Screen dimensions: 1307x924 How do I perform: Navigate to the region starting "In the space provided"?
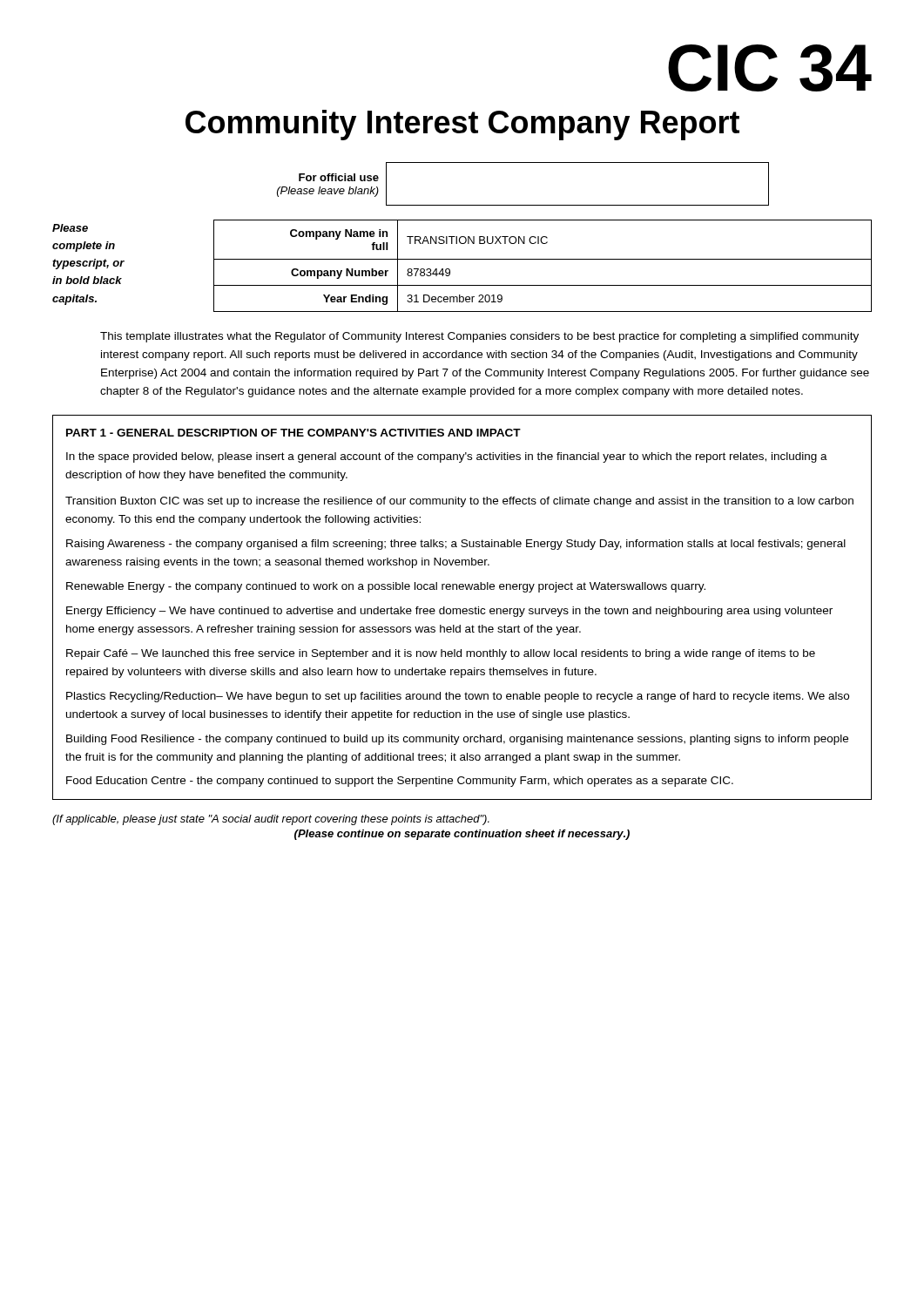click(446, 465)
